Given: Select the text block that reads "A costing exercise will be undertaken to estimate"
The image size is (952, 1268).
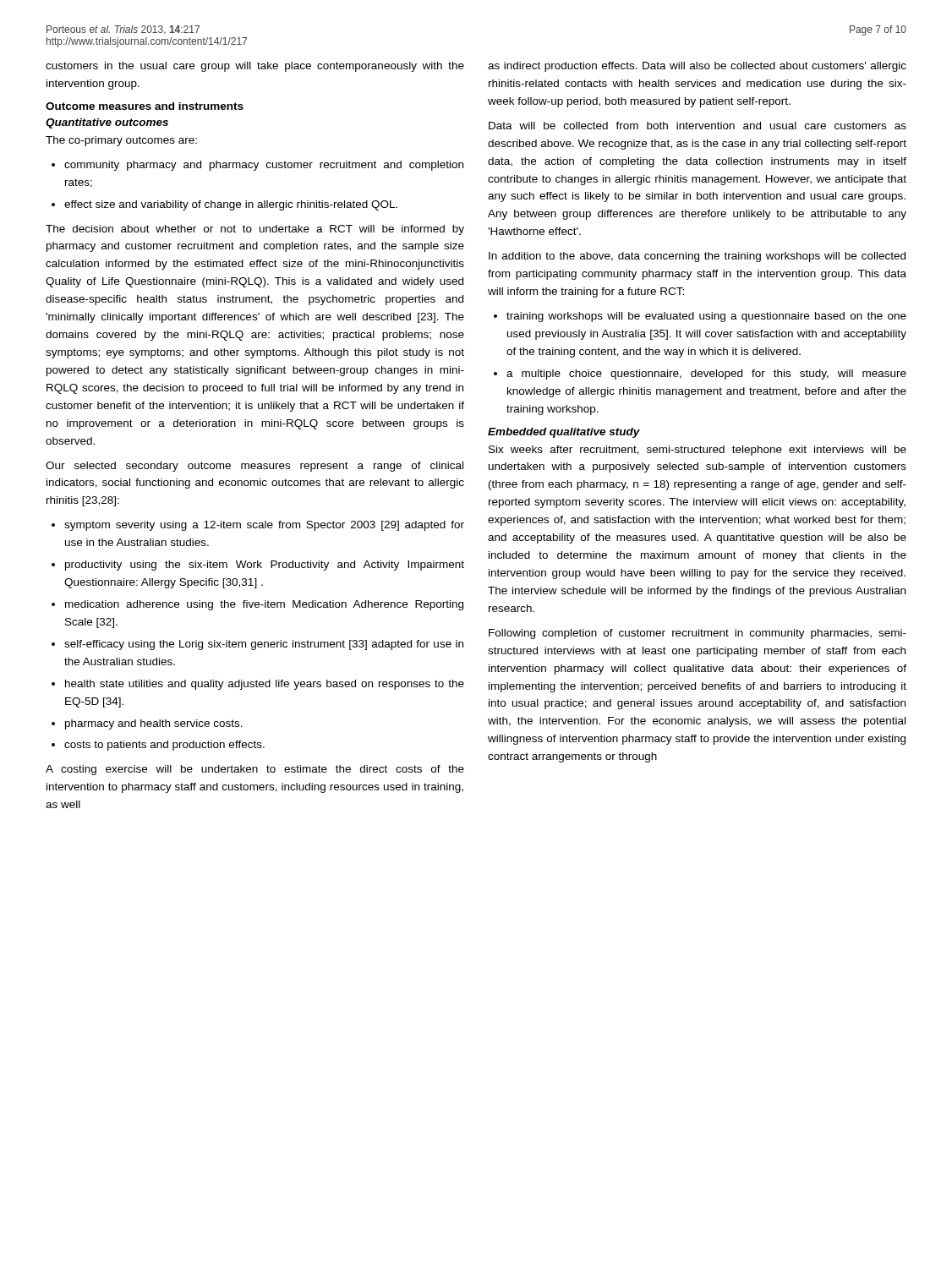Looking at the screenshot, I should click(x=255, y=788).
